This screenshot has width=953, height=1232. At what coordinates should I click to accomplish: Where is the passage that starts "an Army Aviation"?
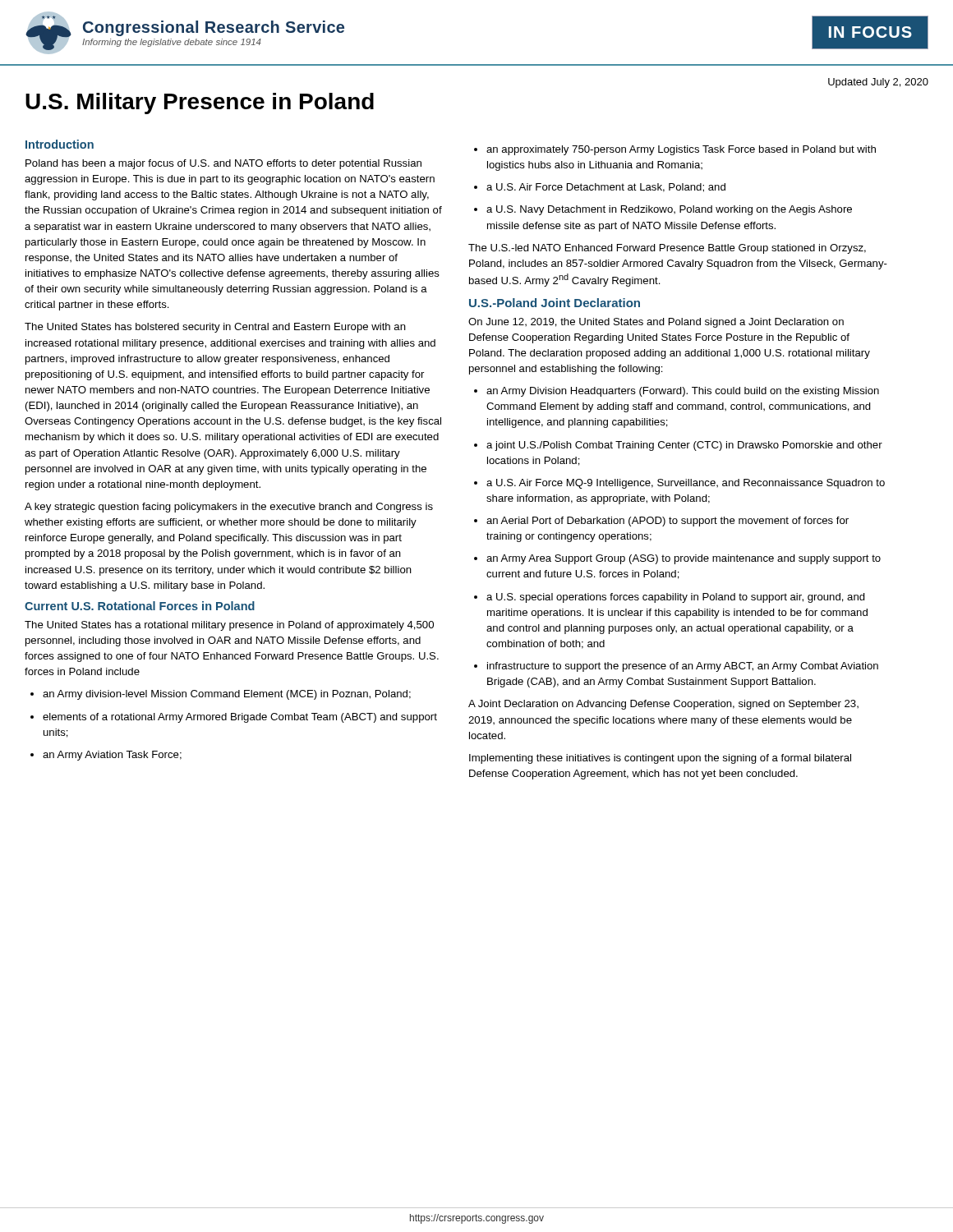pyautogui.click(x=106, y=756)
